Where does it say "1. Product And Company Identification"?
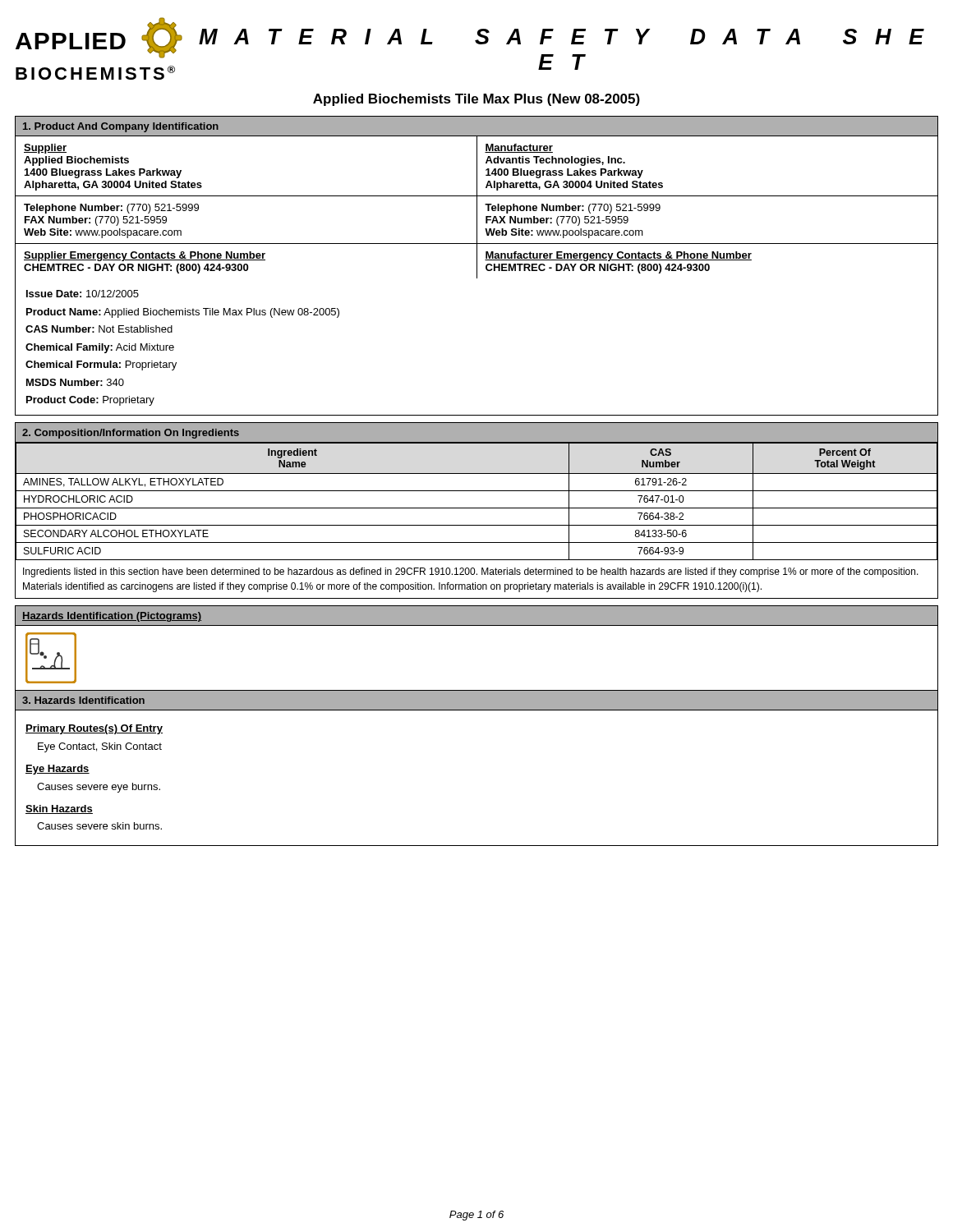 (x=121, y=126)
